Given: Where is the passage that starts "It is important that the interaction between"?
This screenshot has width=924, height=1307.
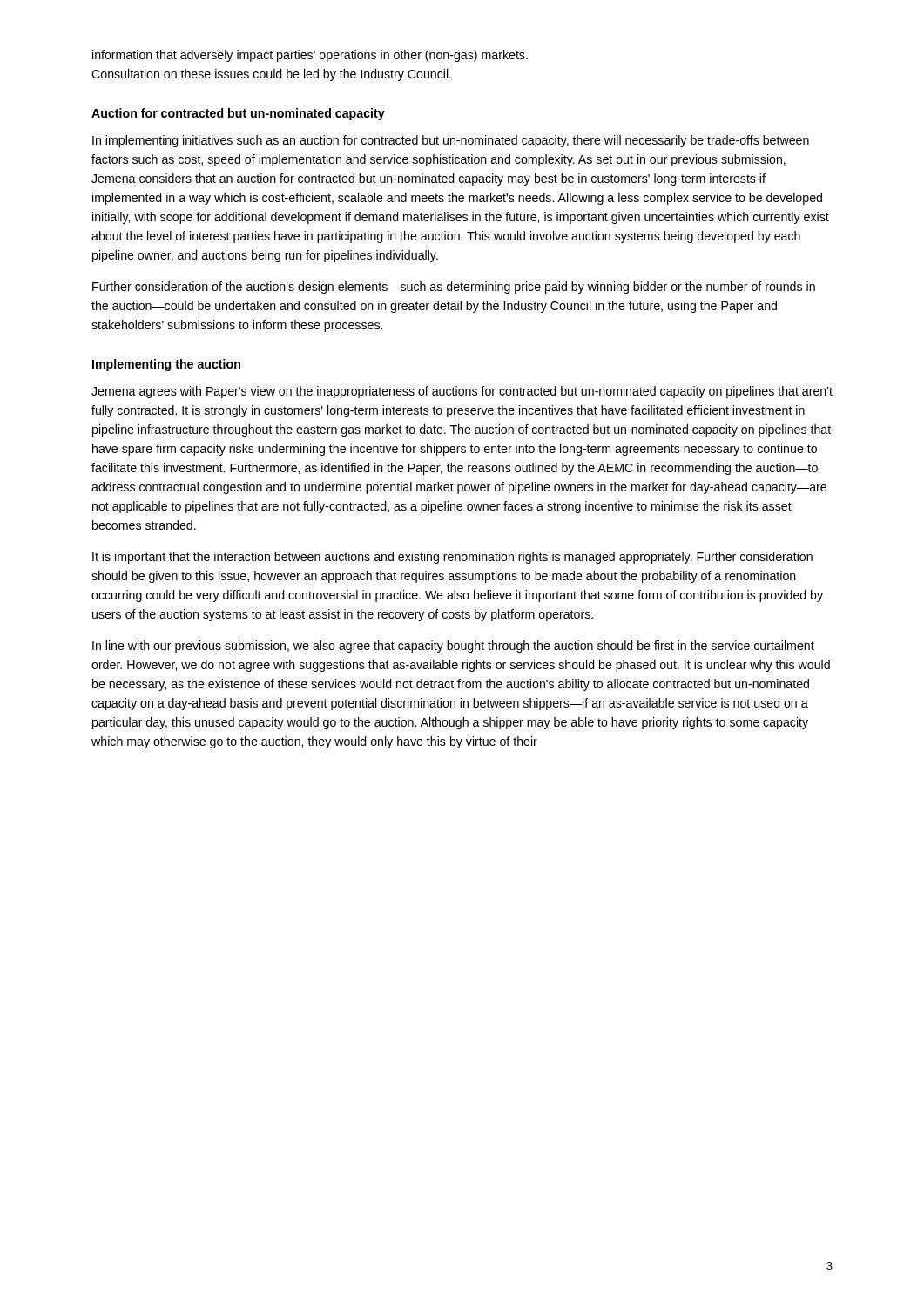Looking at the screenshot, I should 457,586.
